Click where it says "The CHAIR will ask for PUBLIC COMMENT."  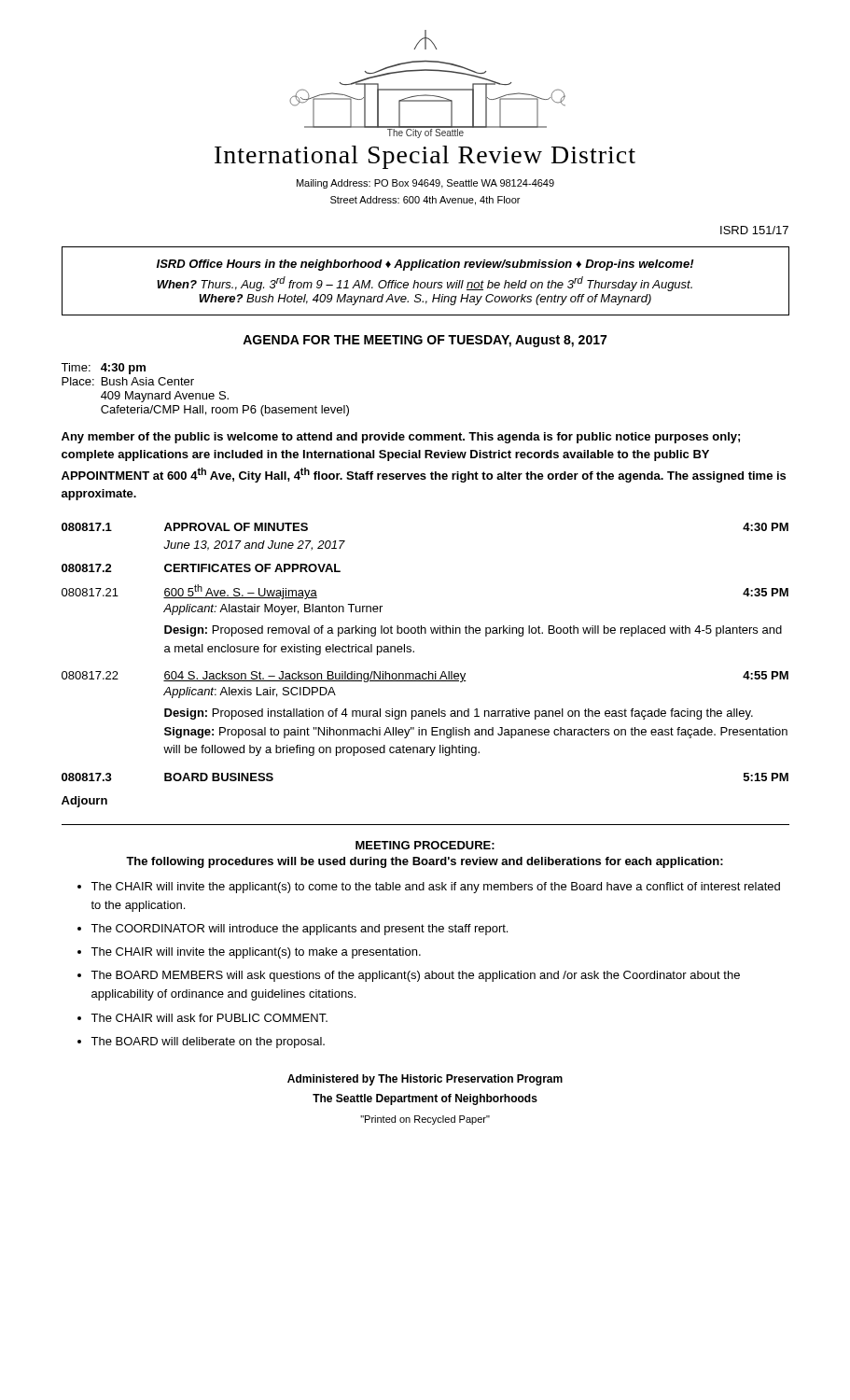pos(210,1017)
